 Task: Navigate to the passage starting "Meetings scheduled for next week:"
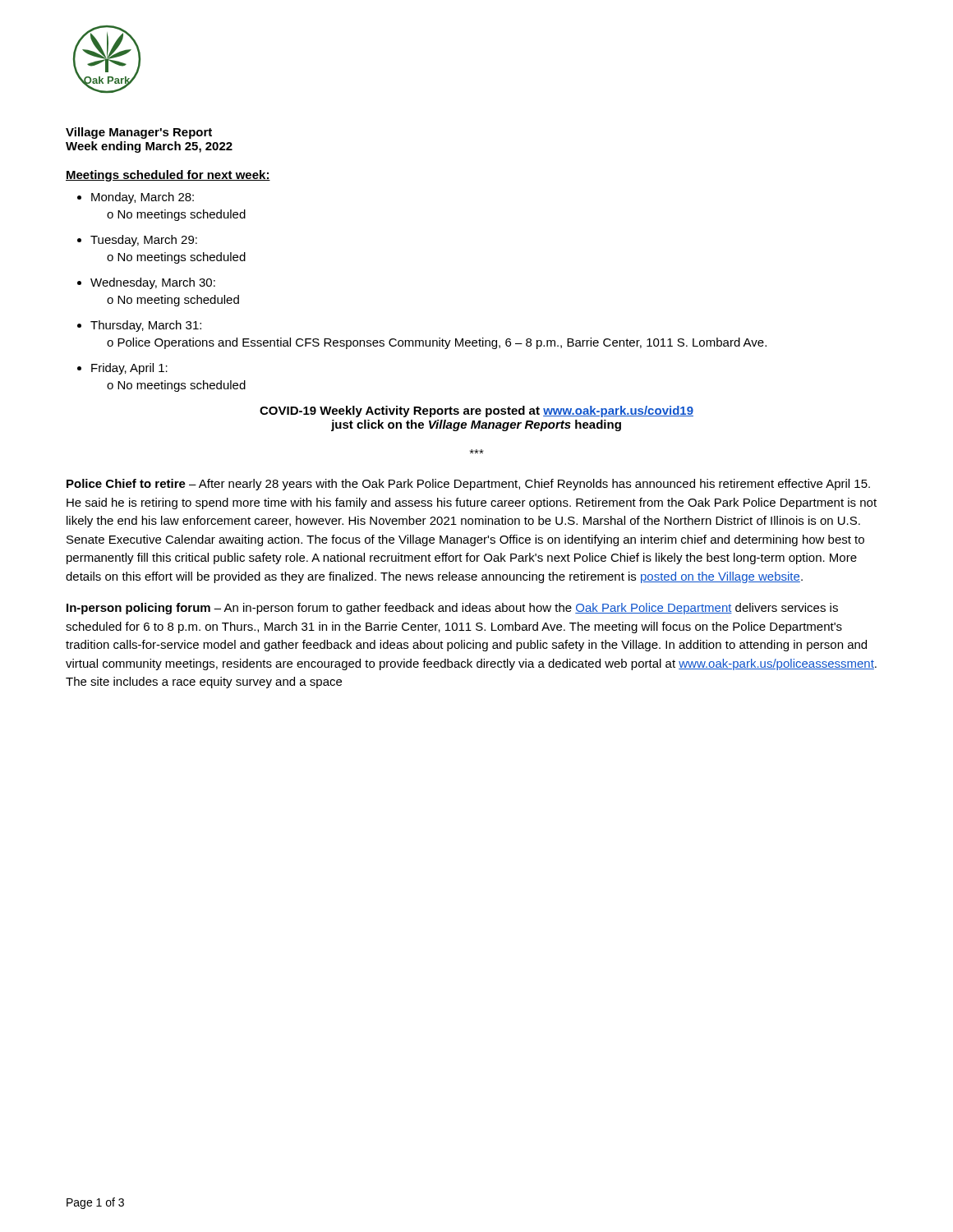coord(168,175)
